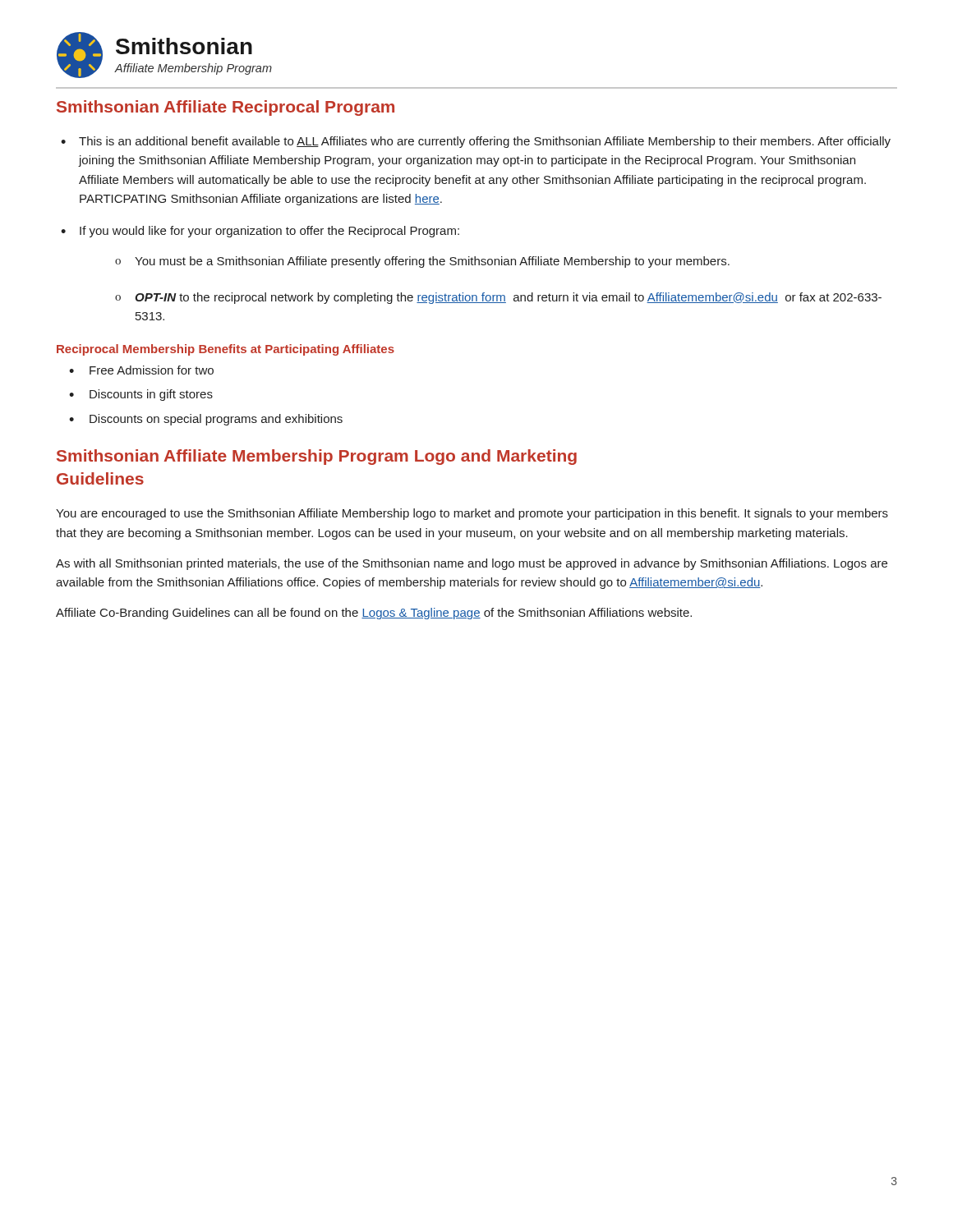Select the text block with the text "As with all Smithsonian"
The image size is (953, 1232).
pos(472,573)
